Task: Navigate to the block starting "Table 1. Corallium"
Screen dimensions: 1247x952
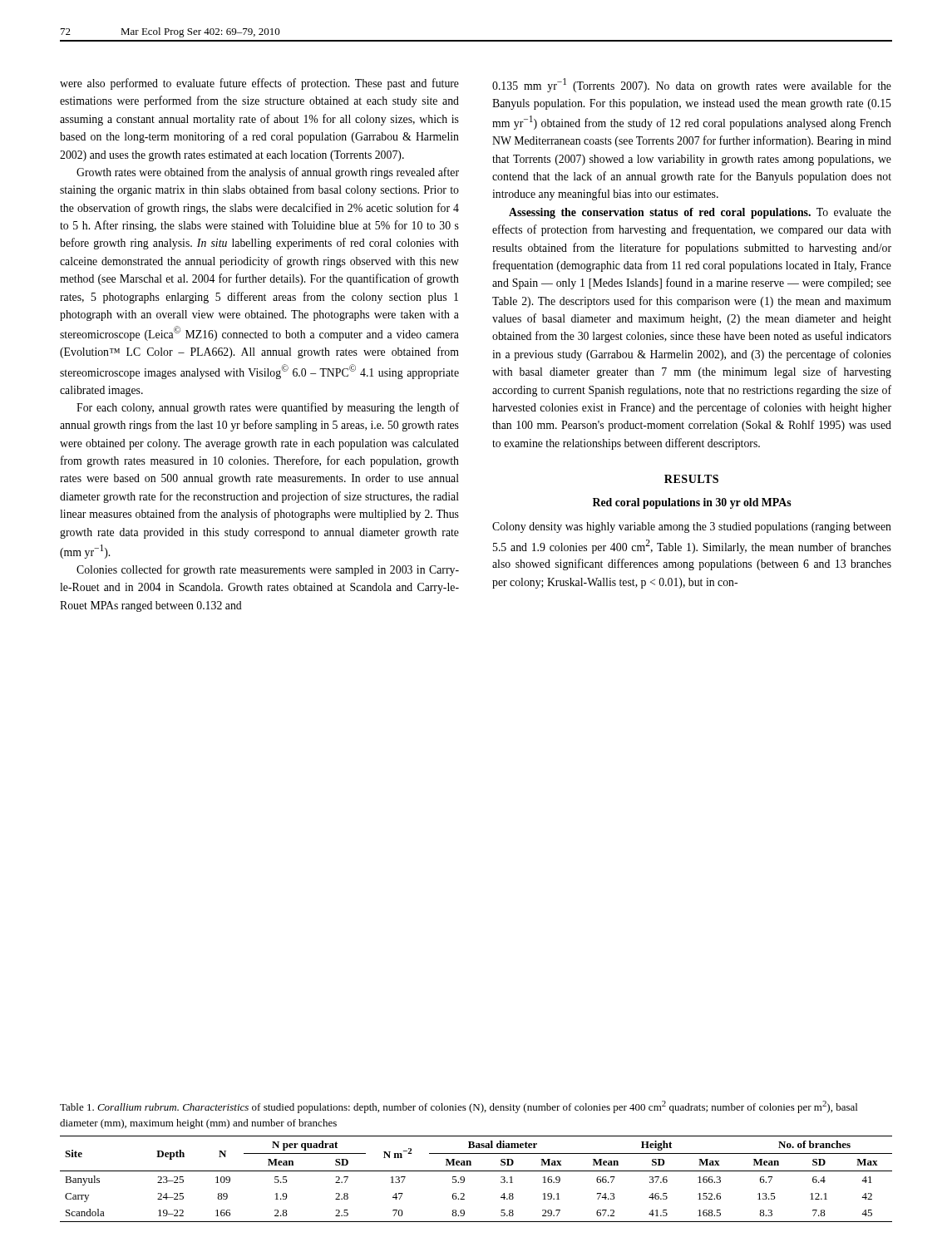Action: coord(459,1114)
